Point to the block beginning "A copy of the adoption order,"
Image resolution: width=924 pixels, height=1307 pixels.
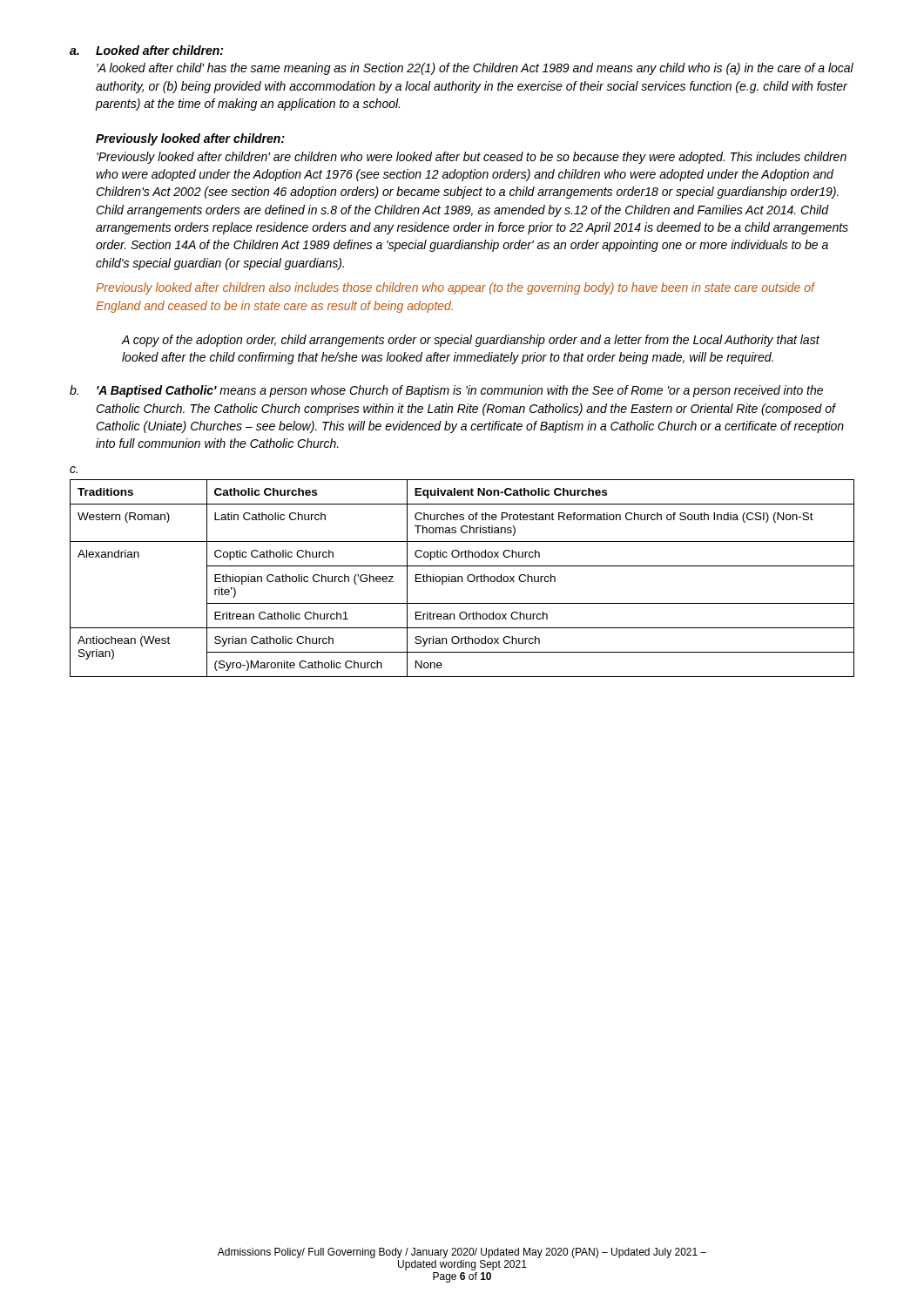[x=471, y=349]
